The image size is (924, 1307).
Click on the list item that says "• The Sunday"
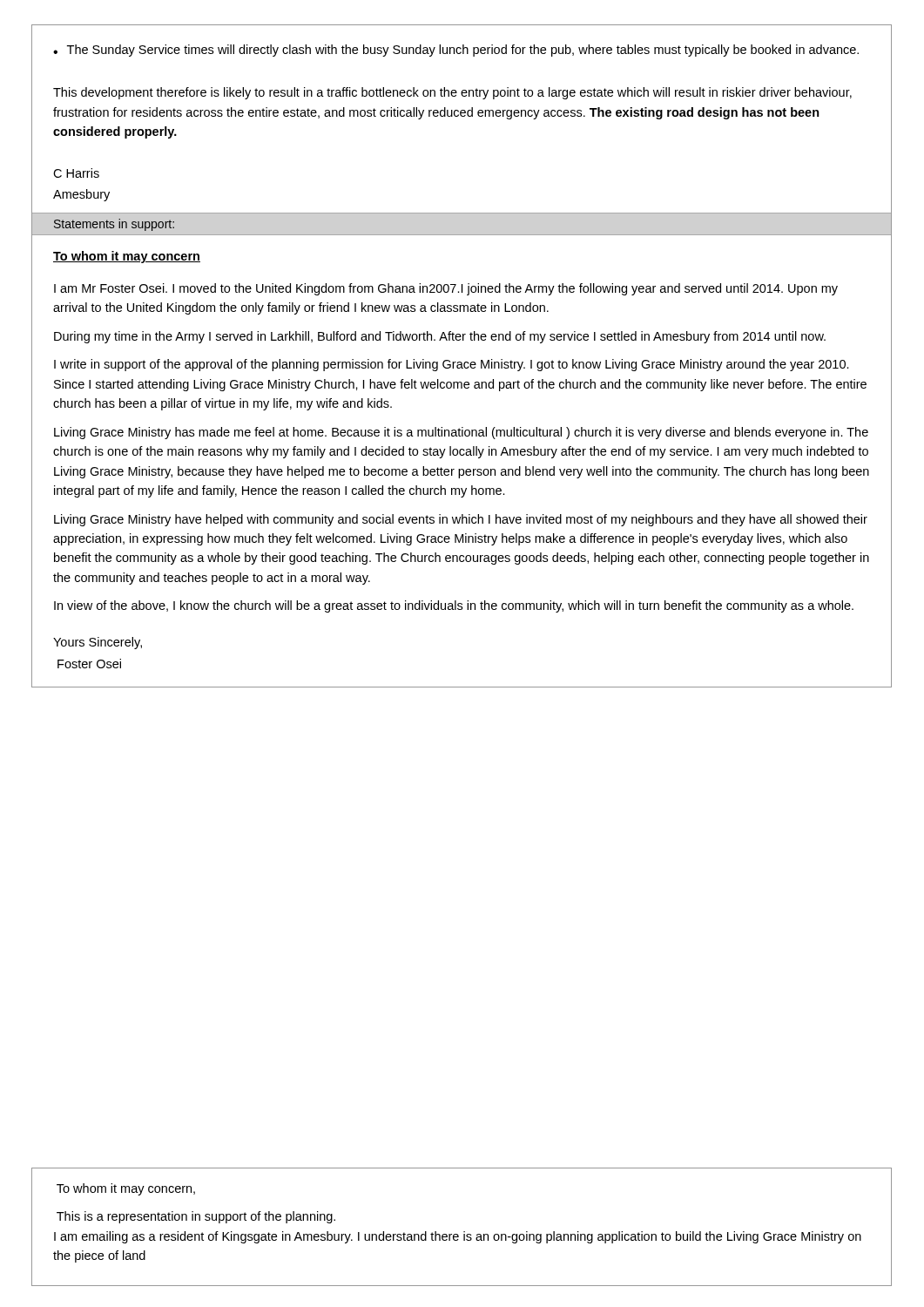point(457,52)
